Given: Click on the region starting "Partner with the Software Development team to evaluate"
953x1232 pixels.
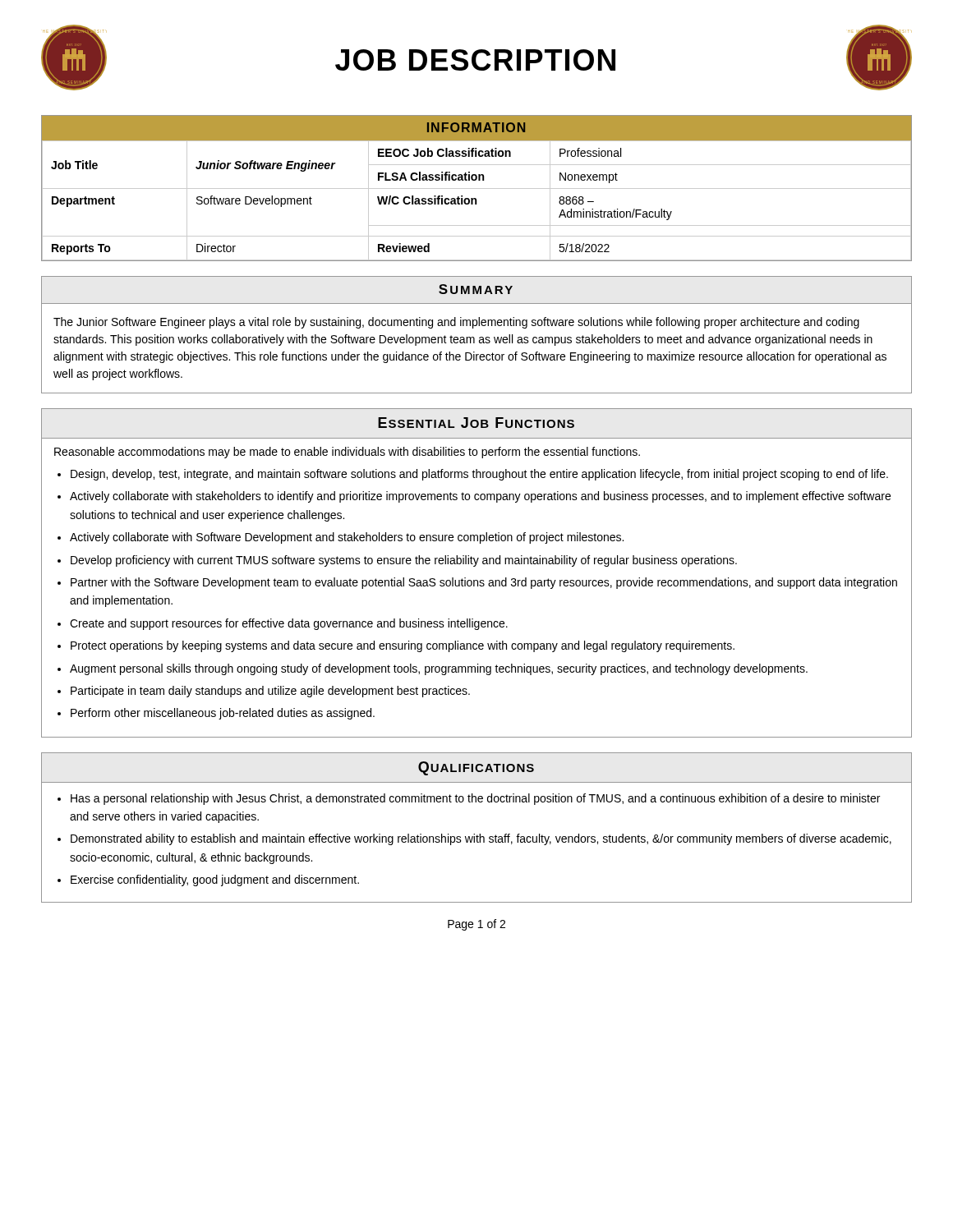Looking at the screenshot, I should (485, 592).
